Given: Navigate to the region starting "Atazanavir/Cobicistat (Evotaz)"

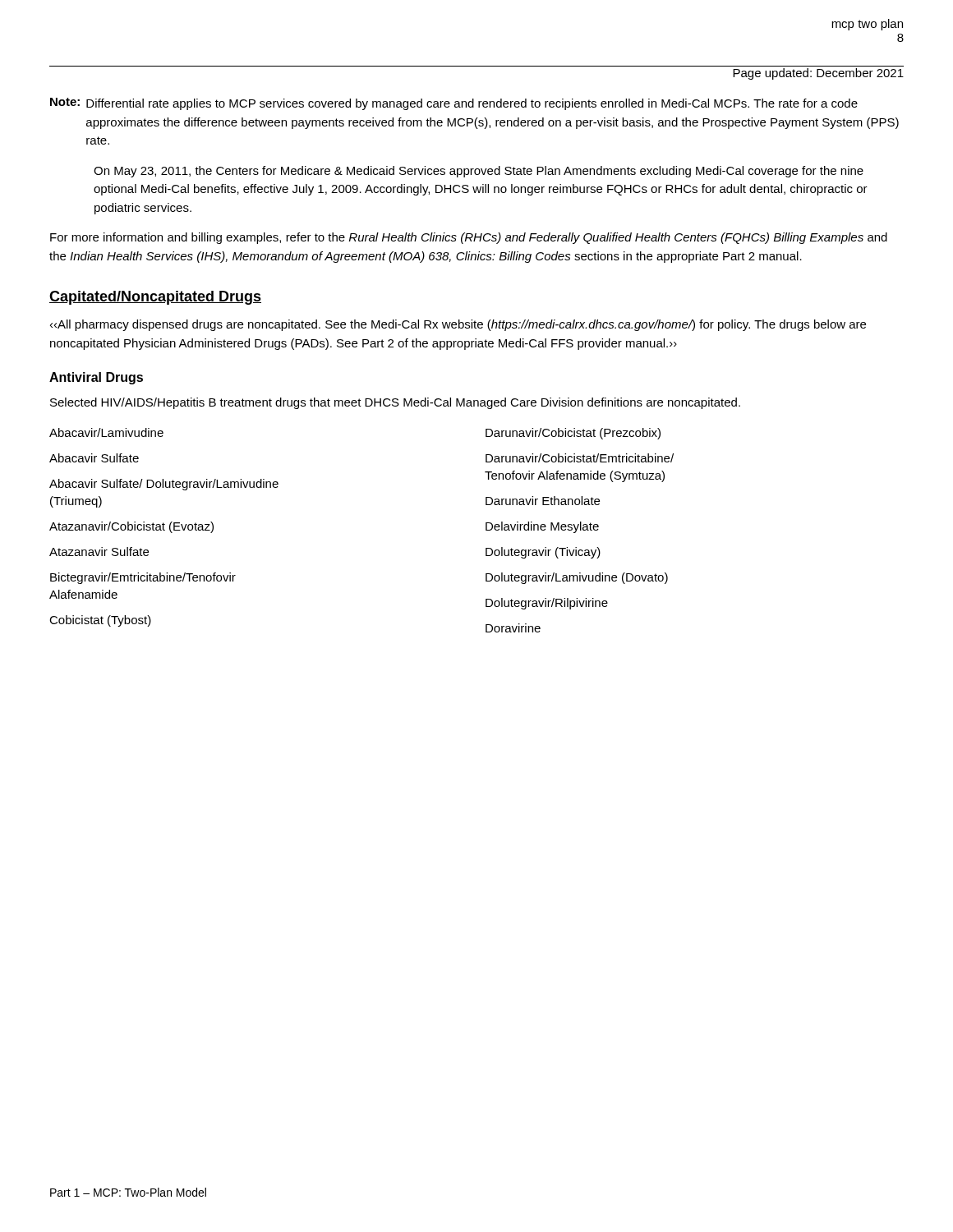Looking at the screenshot, I should [x=132, y=526].
